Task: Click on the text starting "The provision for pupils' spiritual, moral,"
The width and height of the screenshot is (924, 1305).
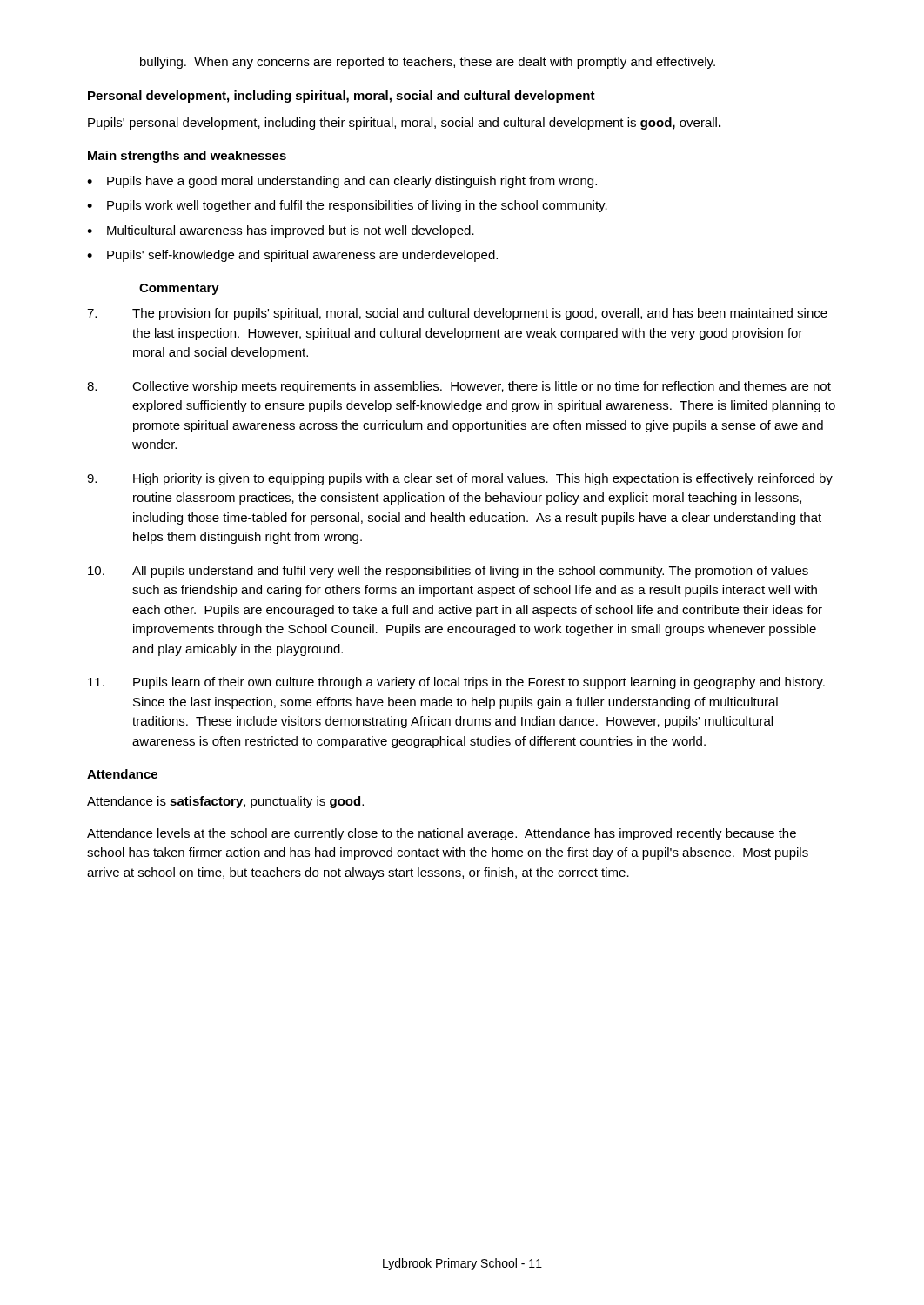Action: 462,333
